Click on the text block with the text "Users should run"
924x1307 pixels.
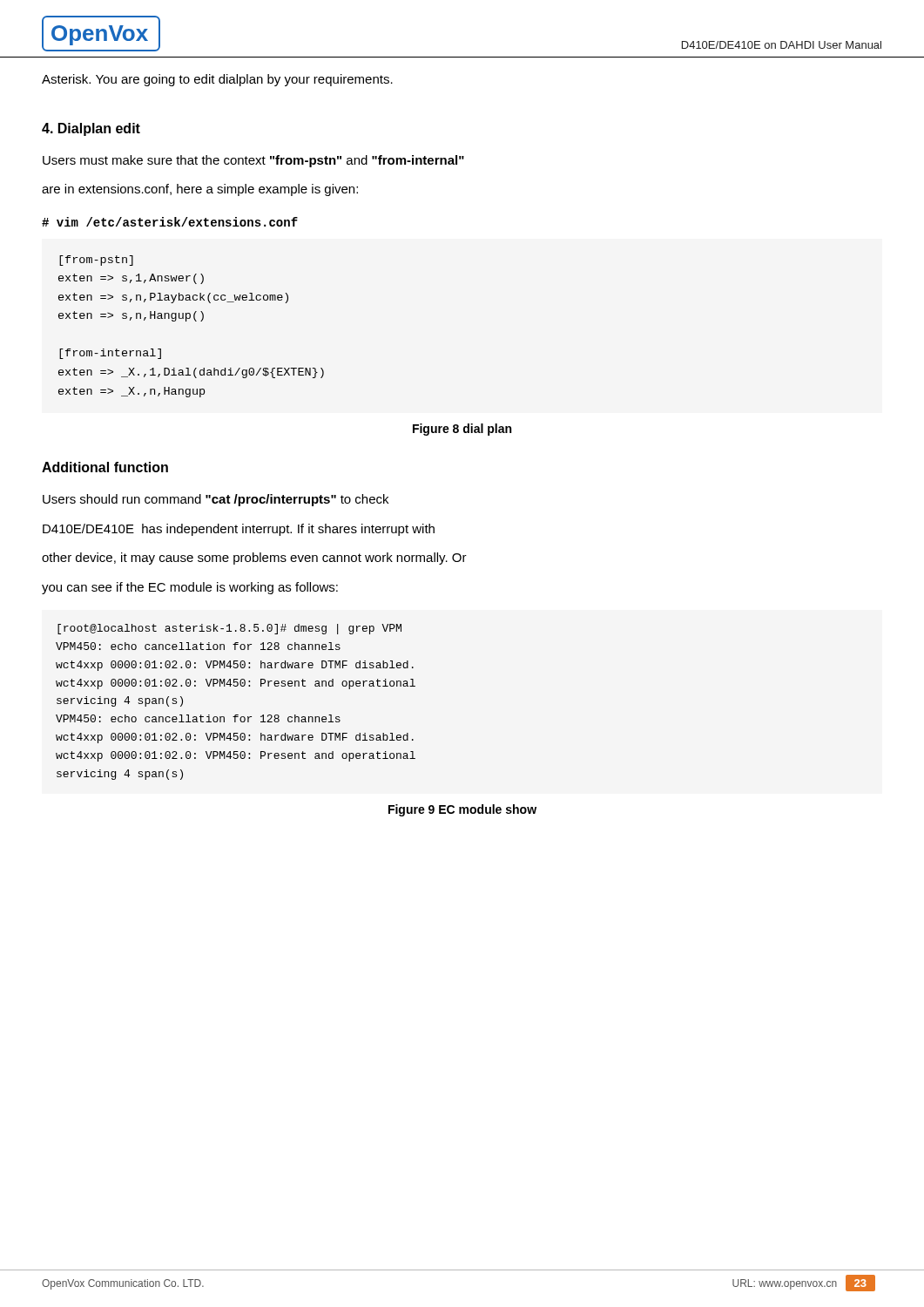[215, 499]
